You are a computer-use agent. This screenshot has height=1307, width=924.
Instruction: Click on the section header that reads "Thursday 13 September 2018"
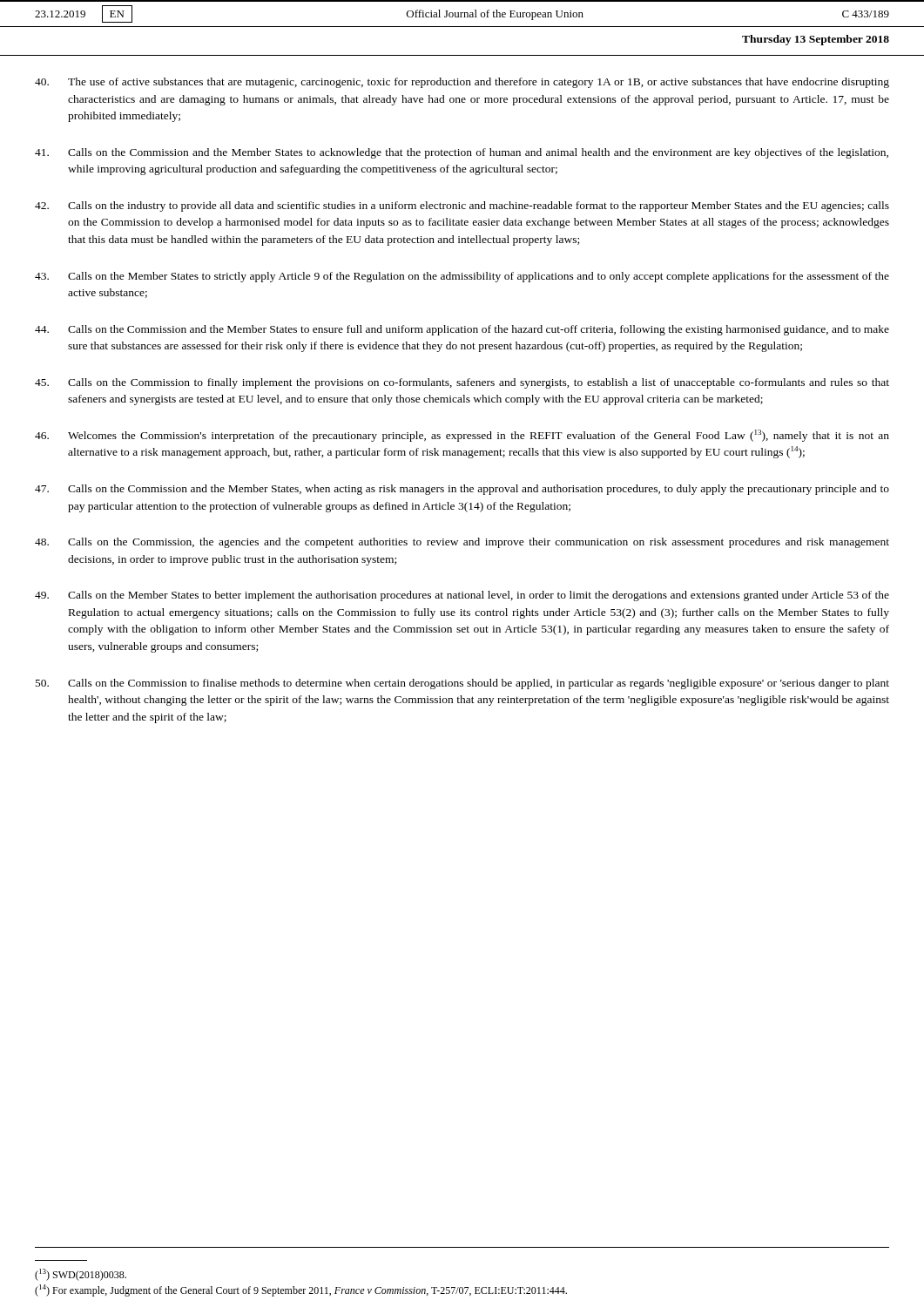coord(816,39)
